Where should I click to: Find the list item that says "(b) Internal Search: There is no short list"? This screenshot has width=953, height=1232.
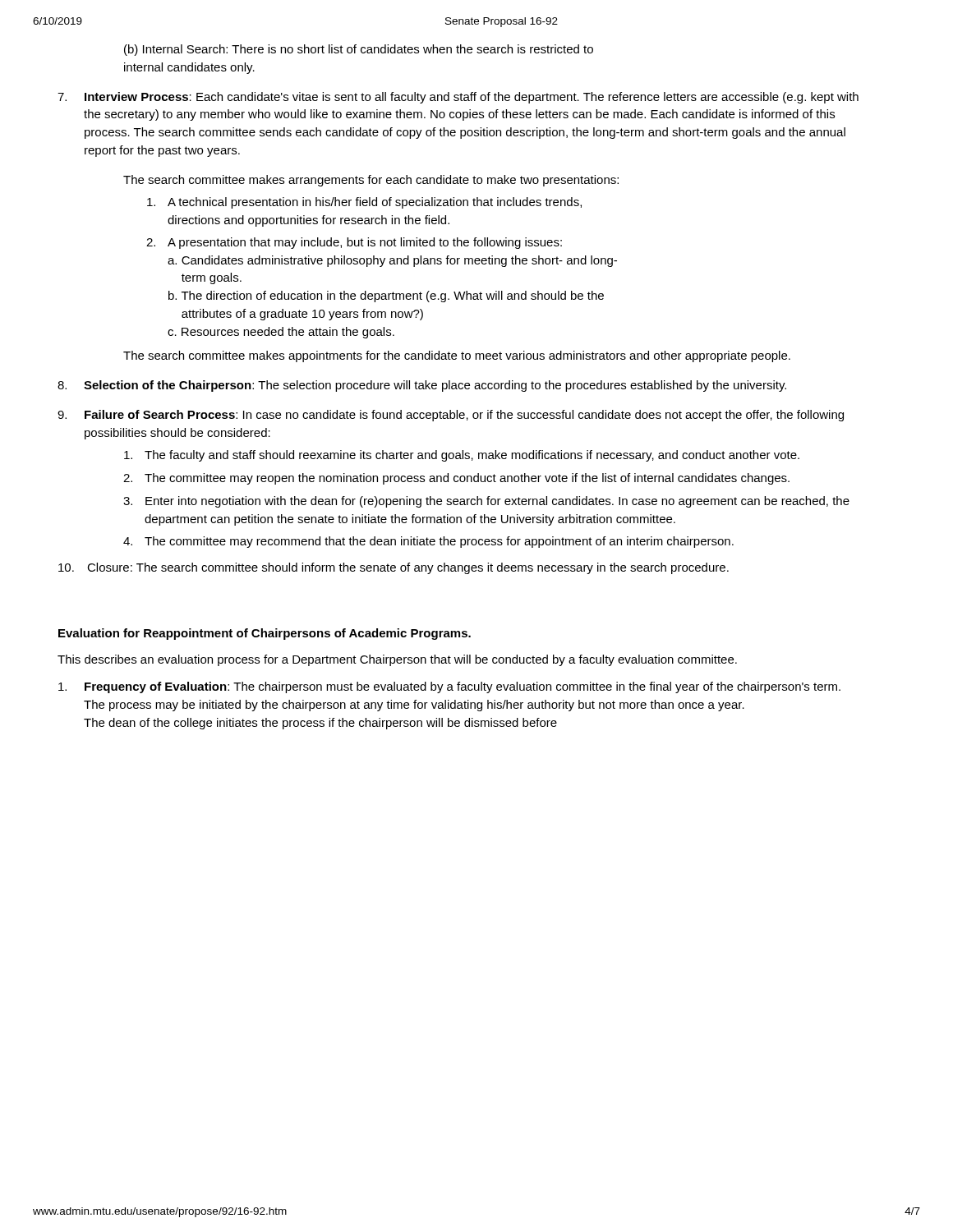358,58
